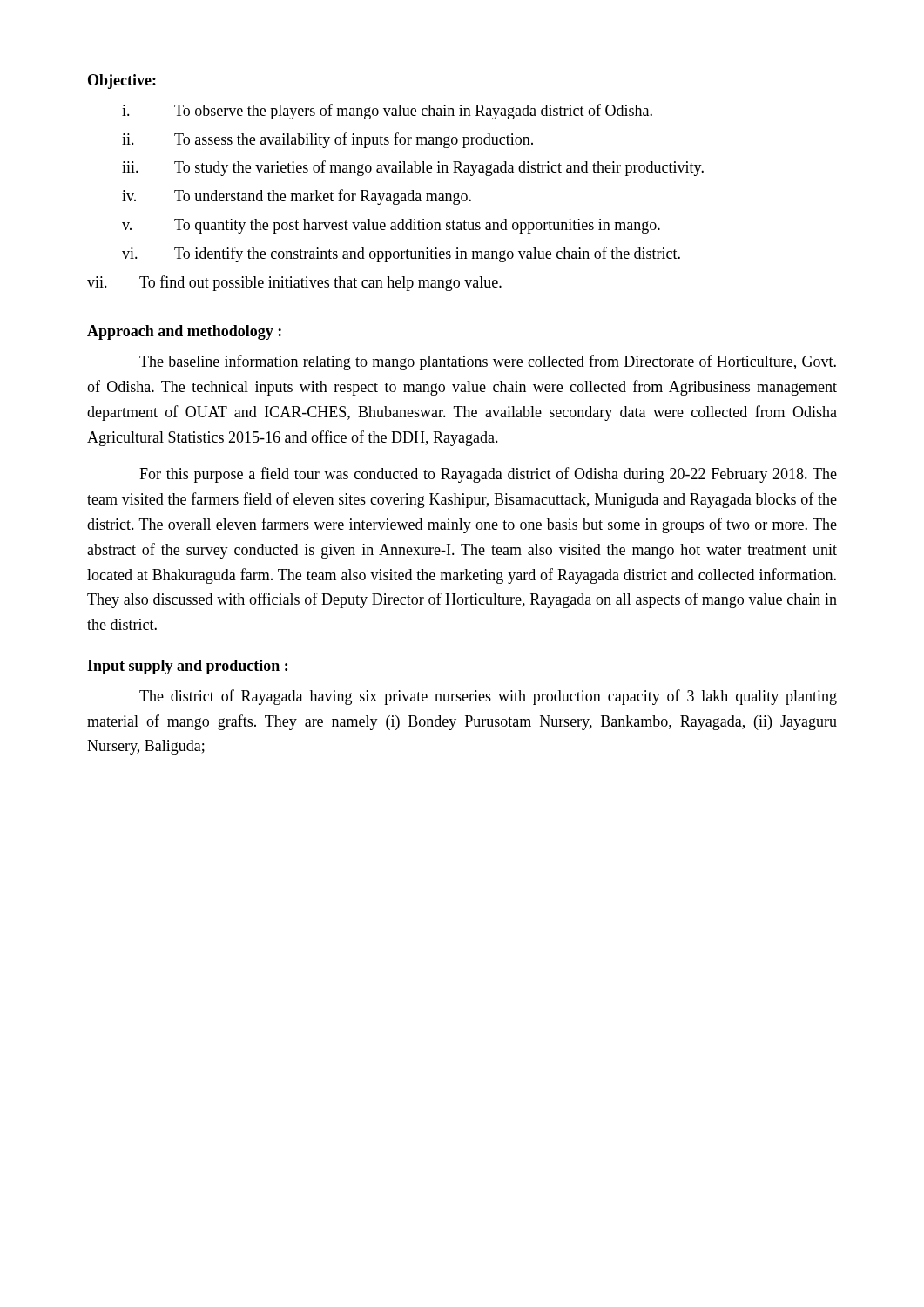Screen dimensions: 1307x924
Task: Where is the passage that starts "vi. To identify"?
Action: tap(462, 254)
